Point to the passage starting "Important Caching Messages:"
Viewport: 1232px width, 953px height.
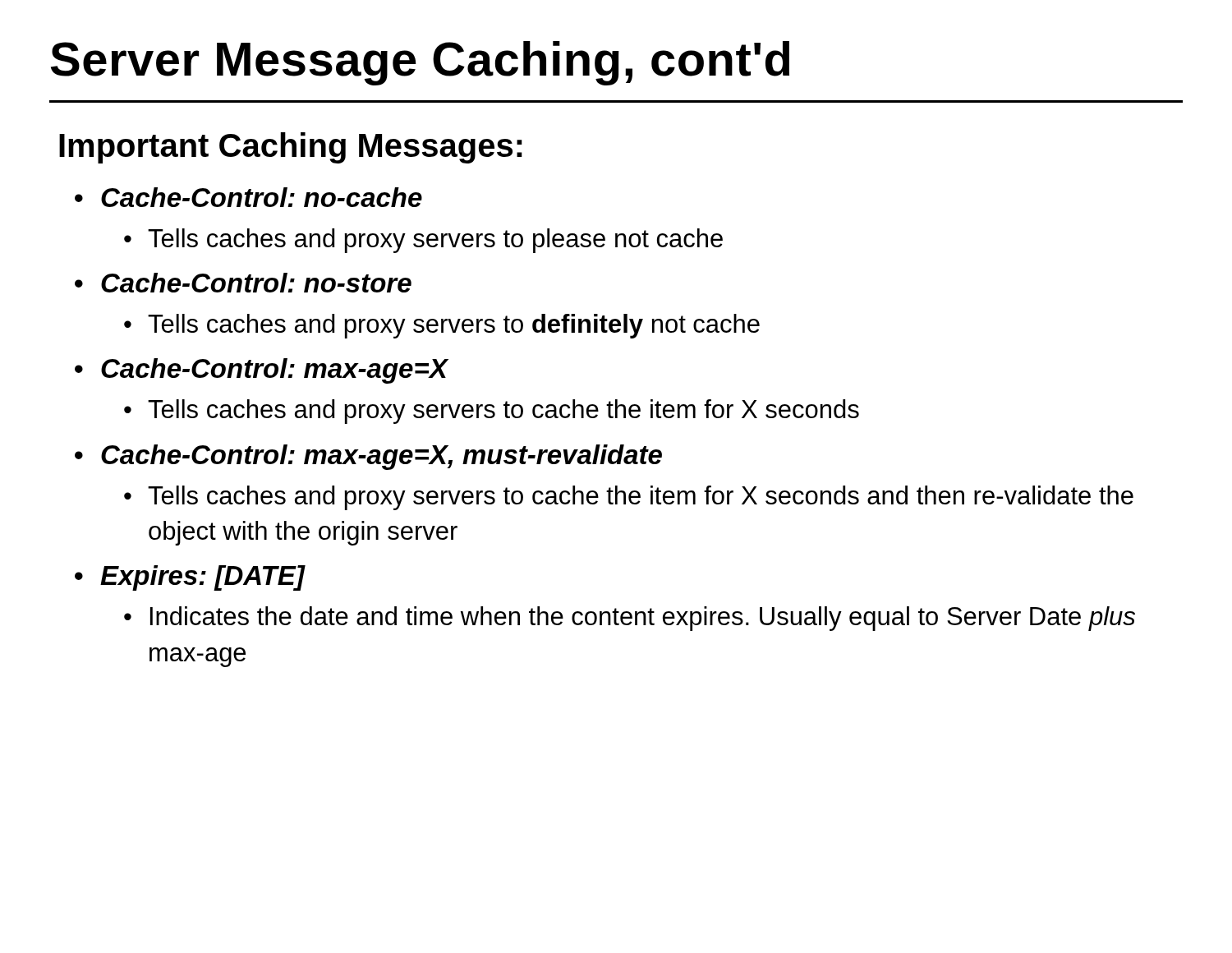(x=291, y=145)
